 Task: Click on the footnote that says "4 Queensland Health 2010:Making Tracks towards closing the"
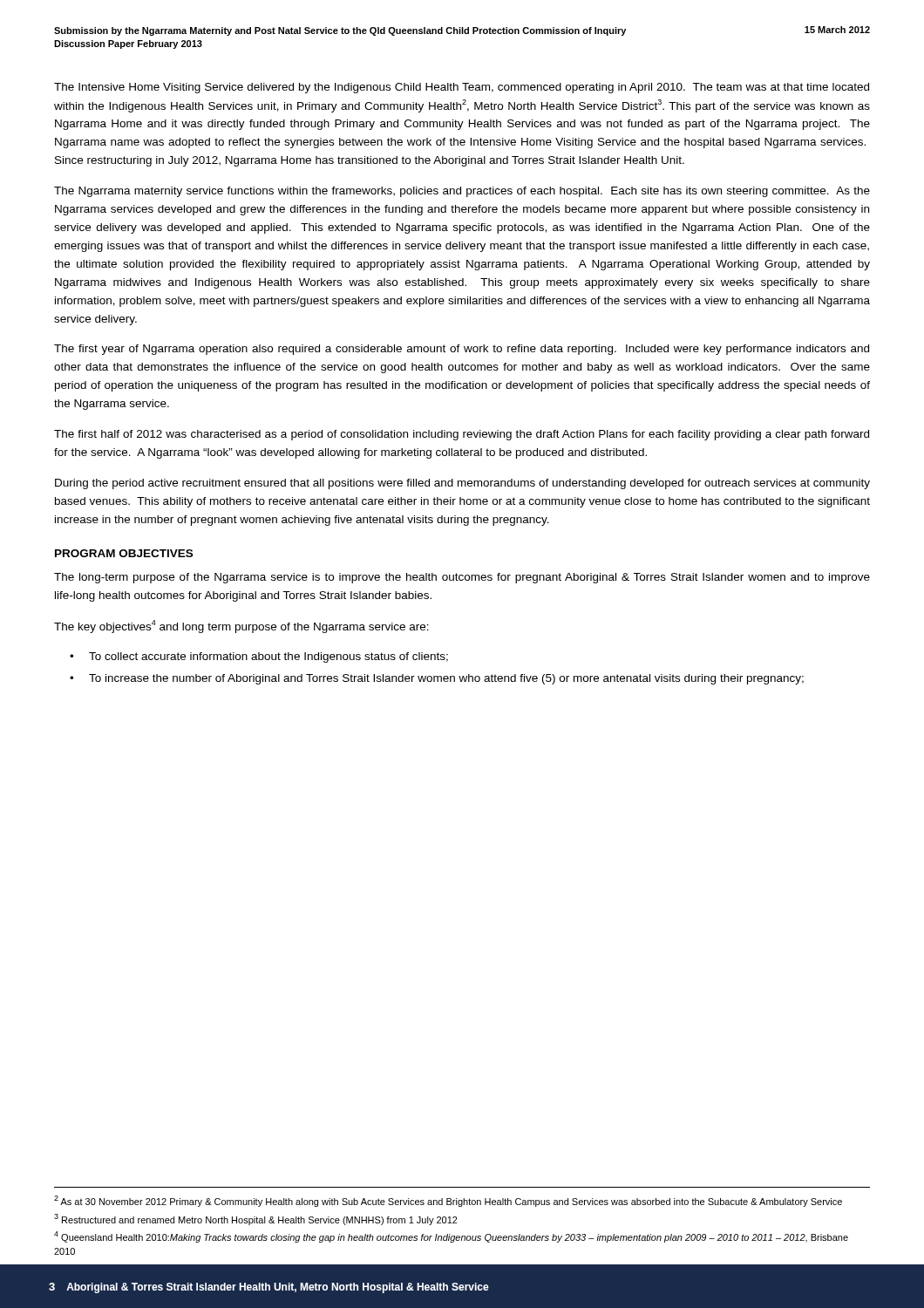pyautogui.click(x=451, y=1243)
